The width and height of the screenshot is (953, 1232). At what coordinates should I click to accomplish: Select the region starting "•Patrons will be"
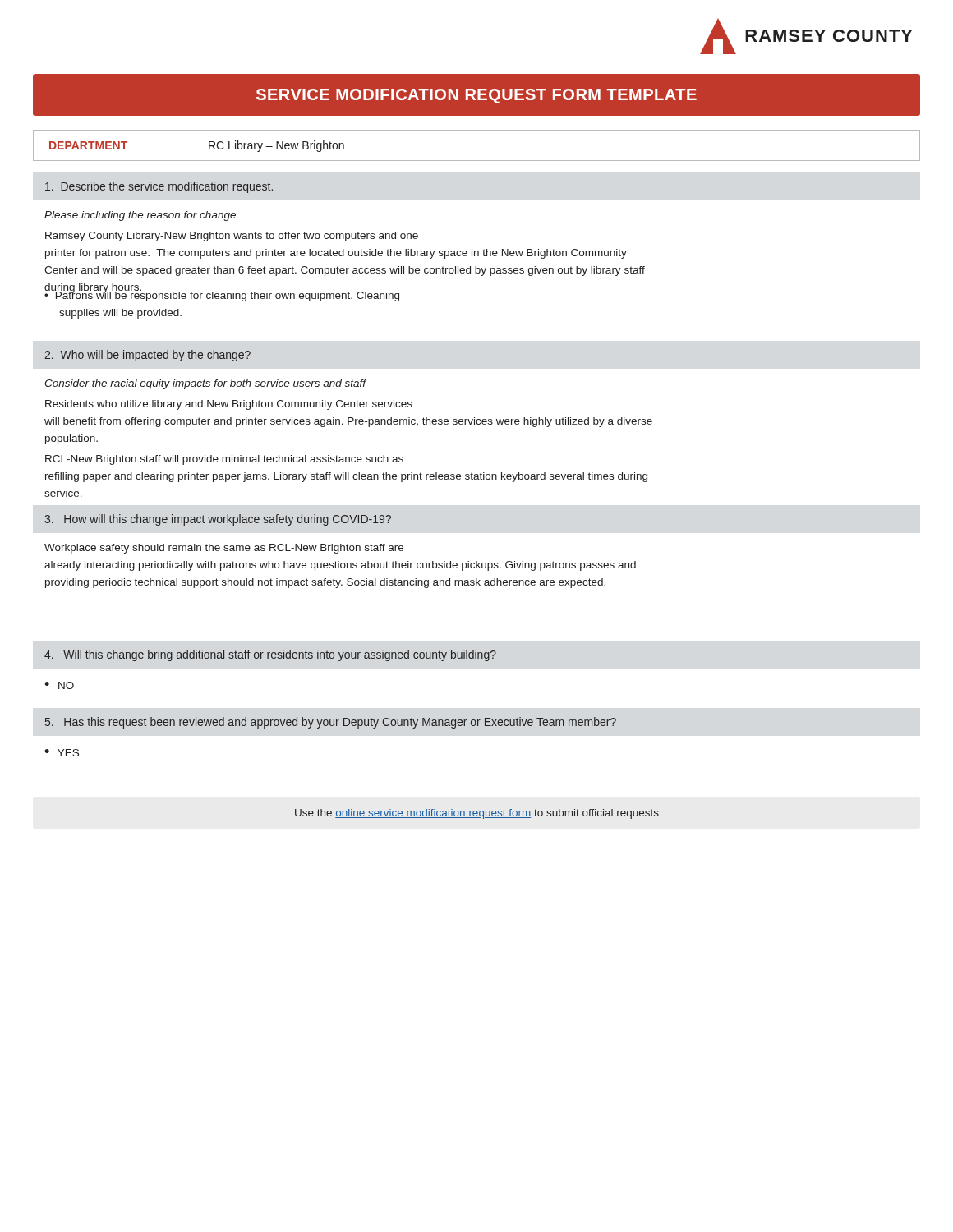coord(222,304)
